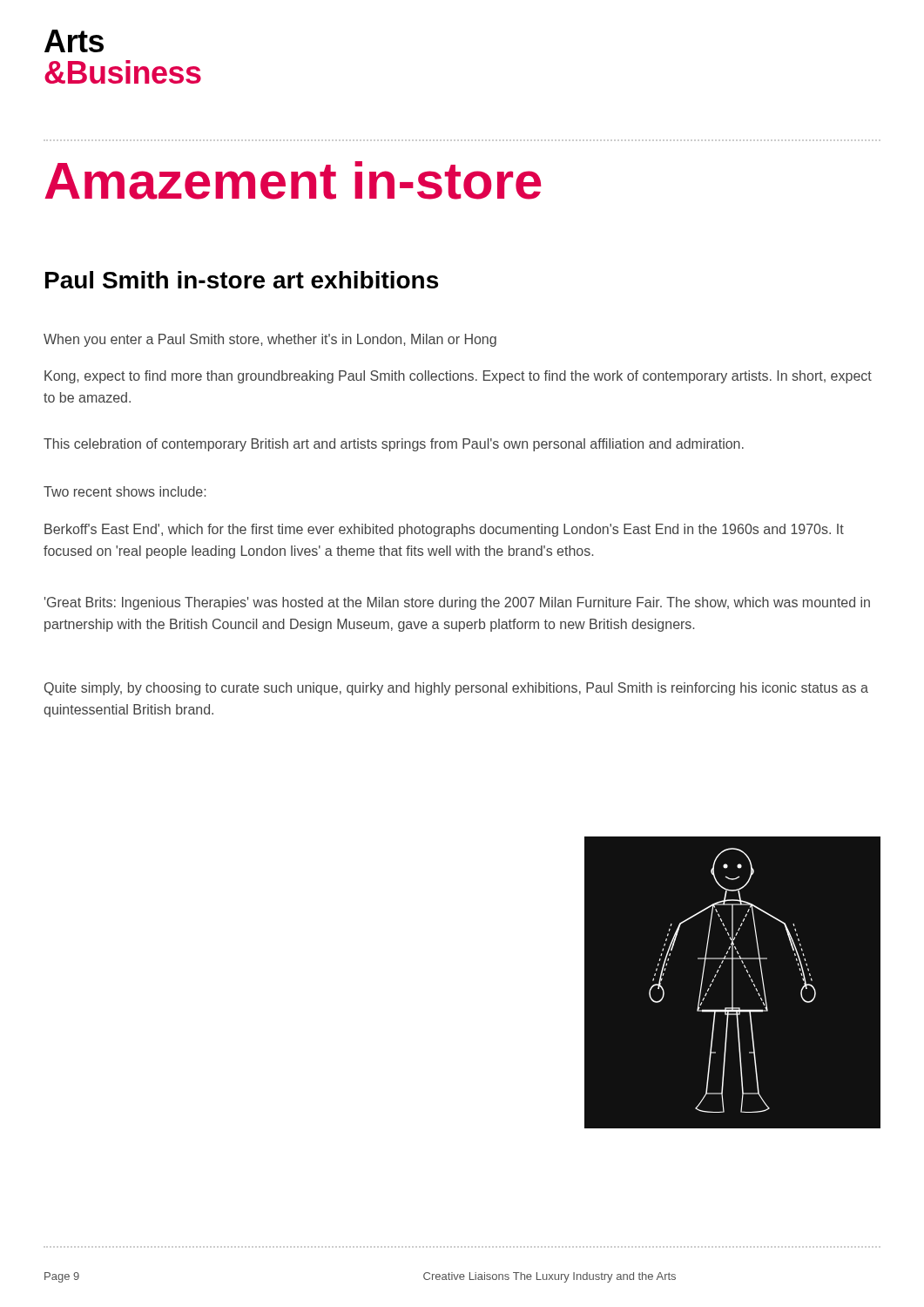Find the illustration
The image size is (924, 1307).
732,982
